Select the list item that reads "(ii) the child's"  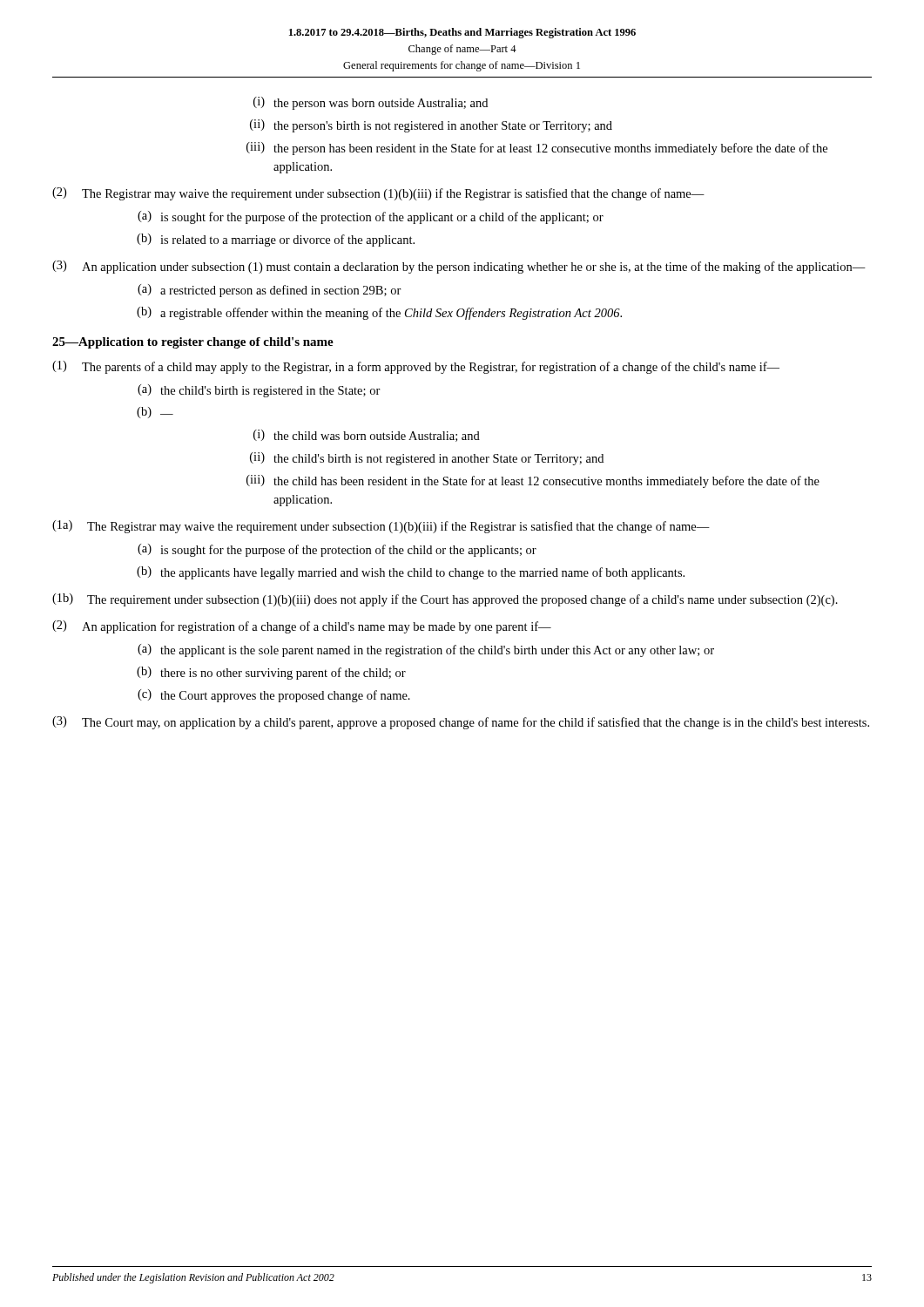pyautogui.click(x=549, y=459)
